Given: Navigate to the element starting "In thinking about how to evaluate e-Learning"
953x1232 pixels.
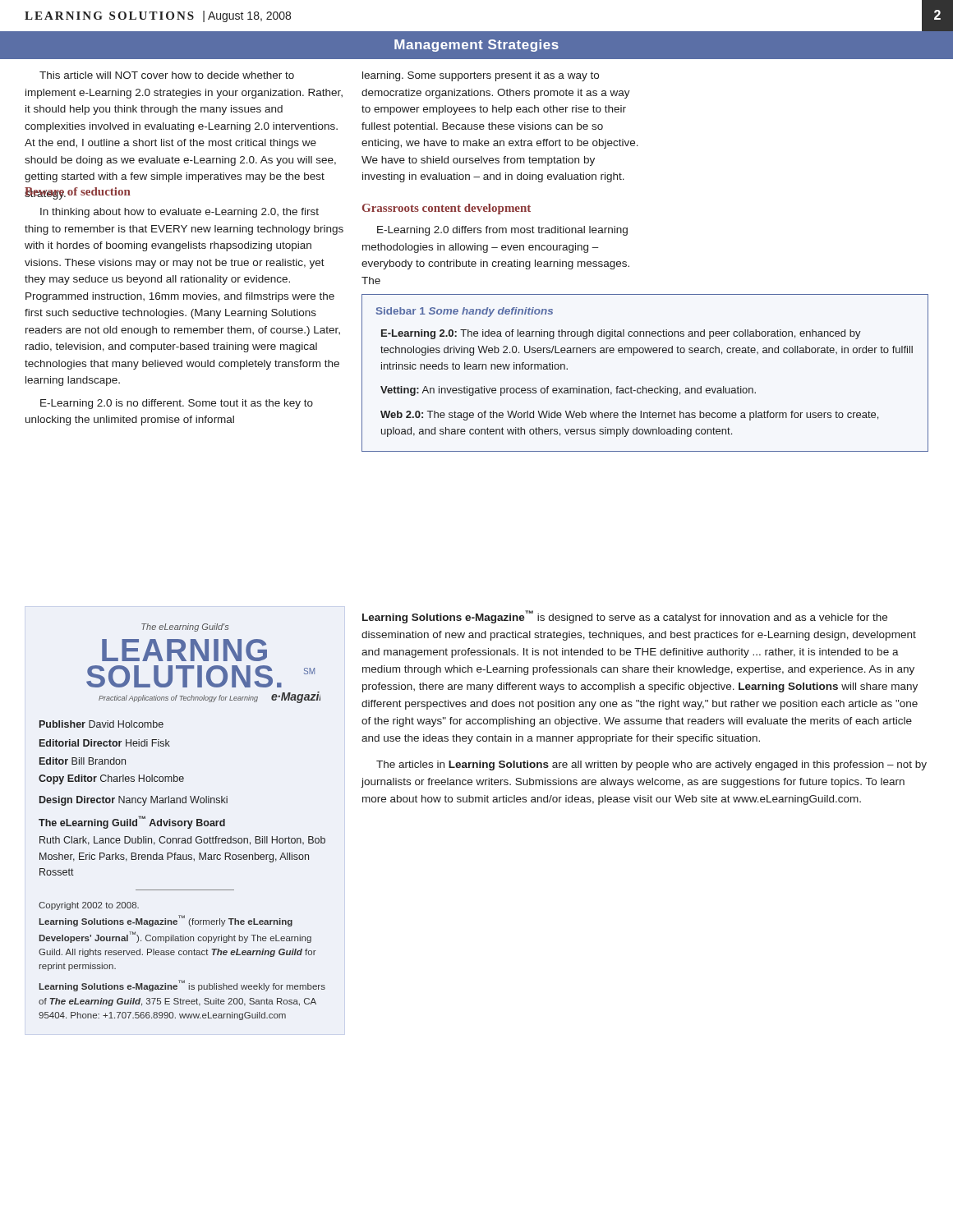Looking at the screenshot, I should click(185, 316).
